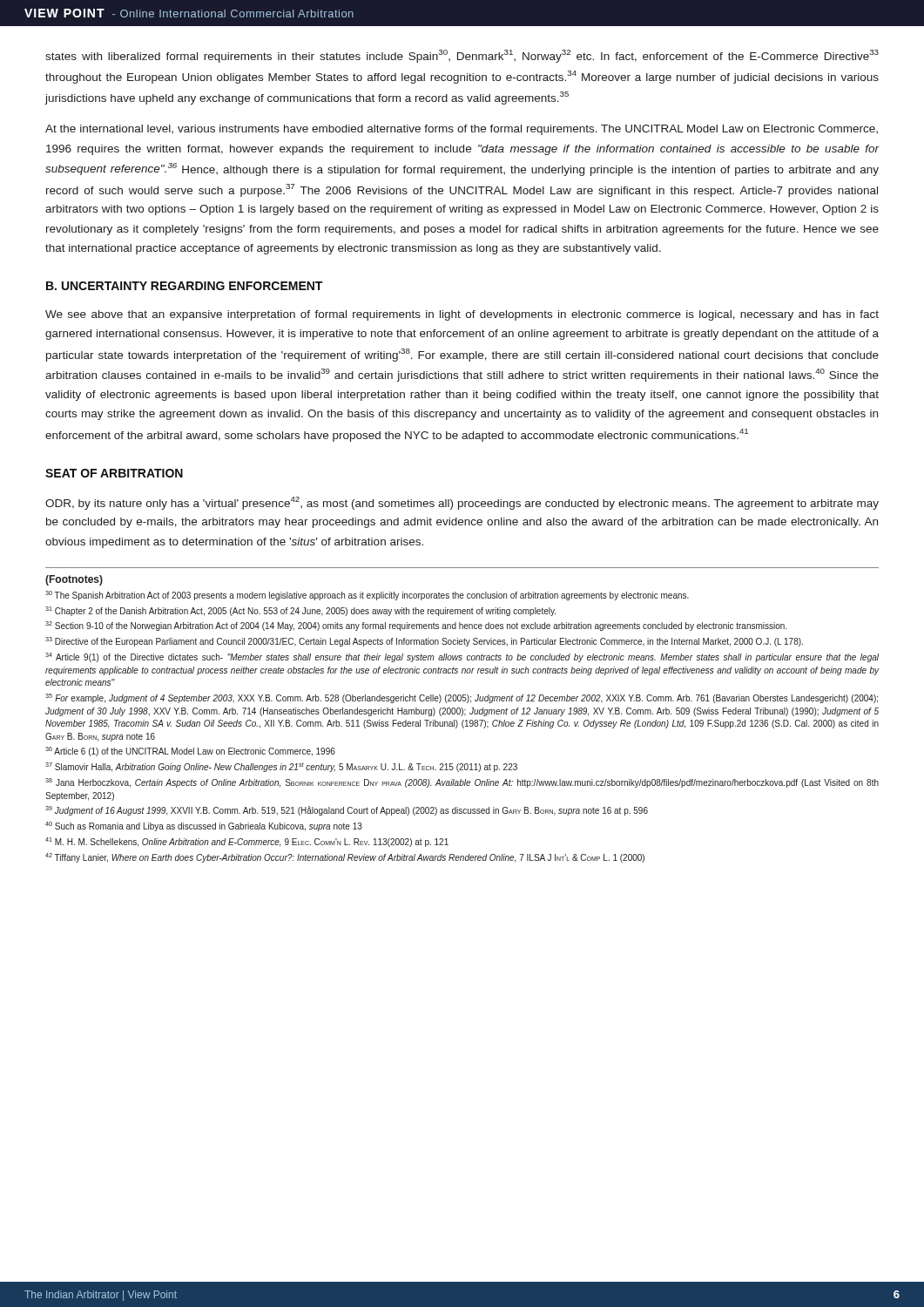Find the passage starting "32 Section 9-10 of the Norwegian"
The image size is (924, 1307).
click(416, 626)
